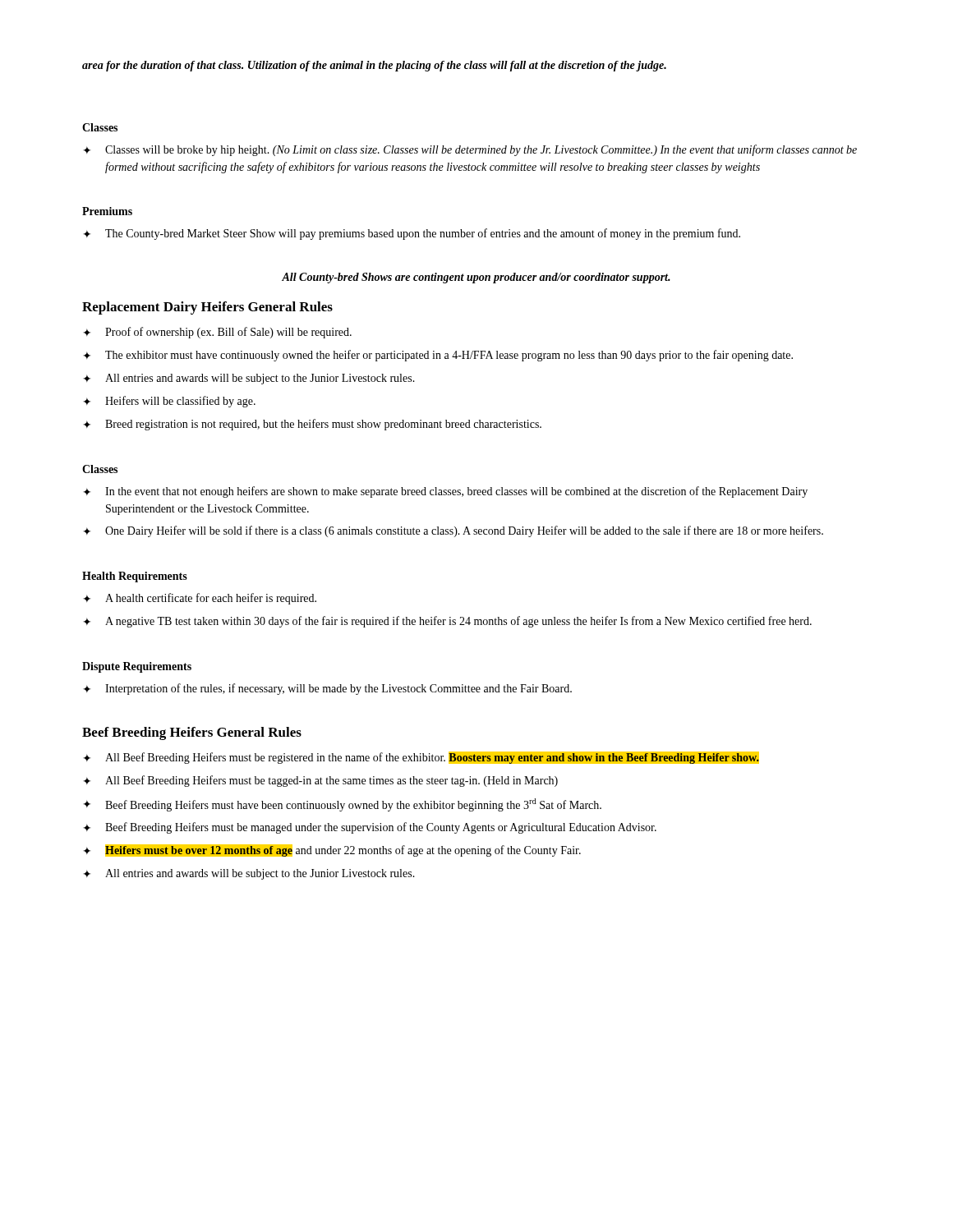Find the block on this page that starts "✦ Beef Breeding Heifers must be managed"

(x=476, y=828)
